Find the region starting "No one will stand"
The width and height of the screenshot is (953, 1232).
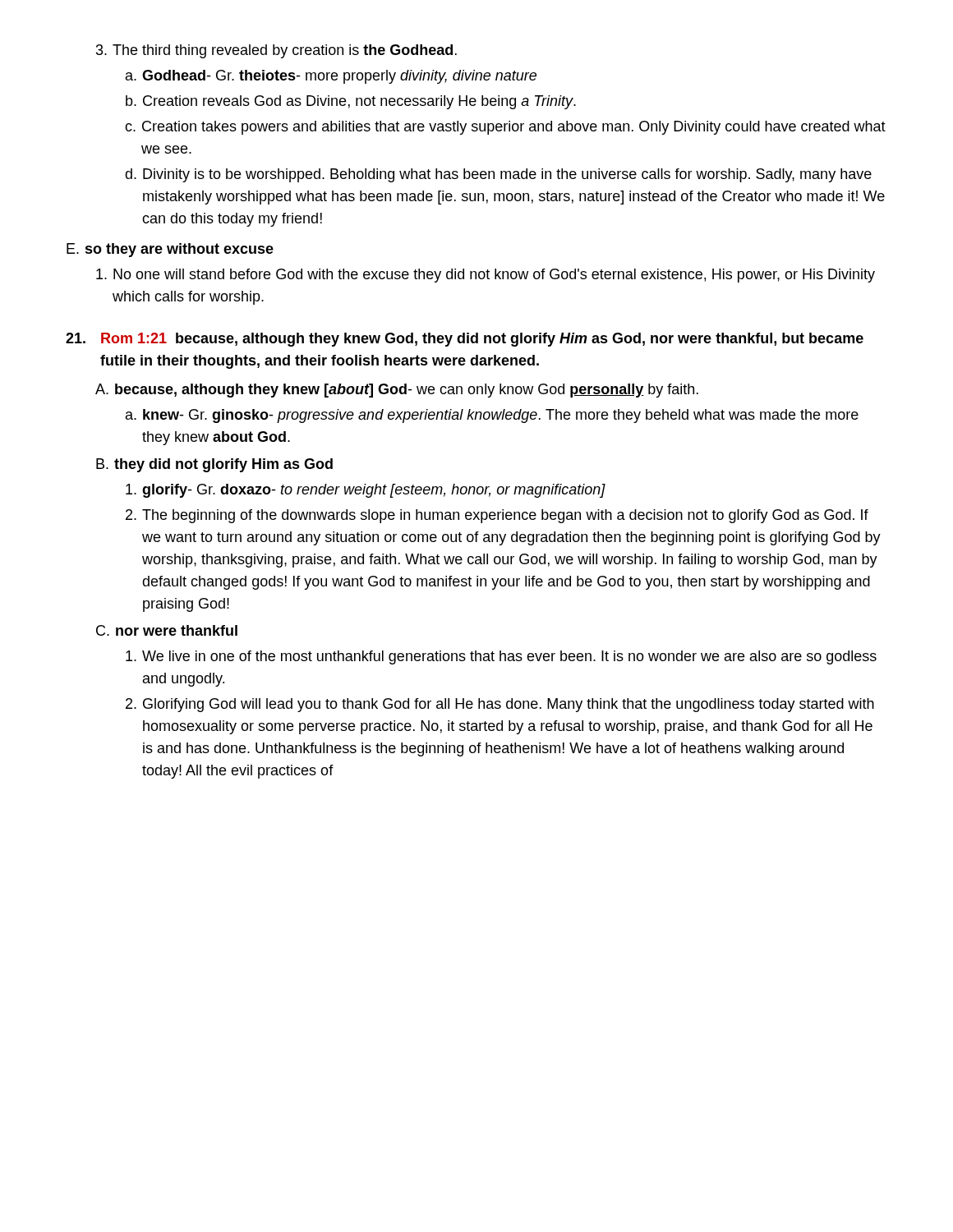[491, 286]
